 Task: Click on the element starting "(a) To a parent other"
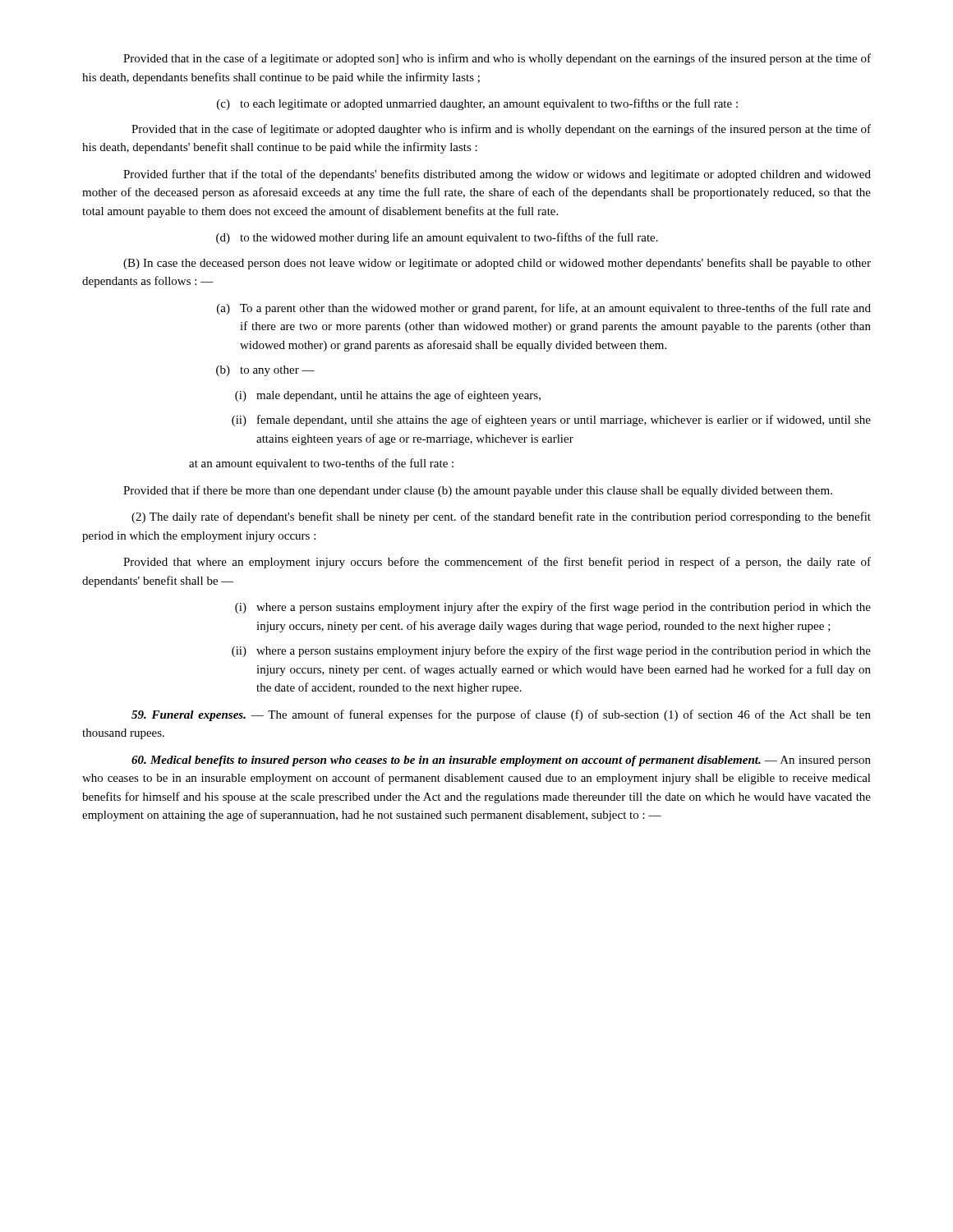[530, 326]
